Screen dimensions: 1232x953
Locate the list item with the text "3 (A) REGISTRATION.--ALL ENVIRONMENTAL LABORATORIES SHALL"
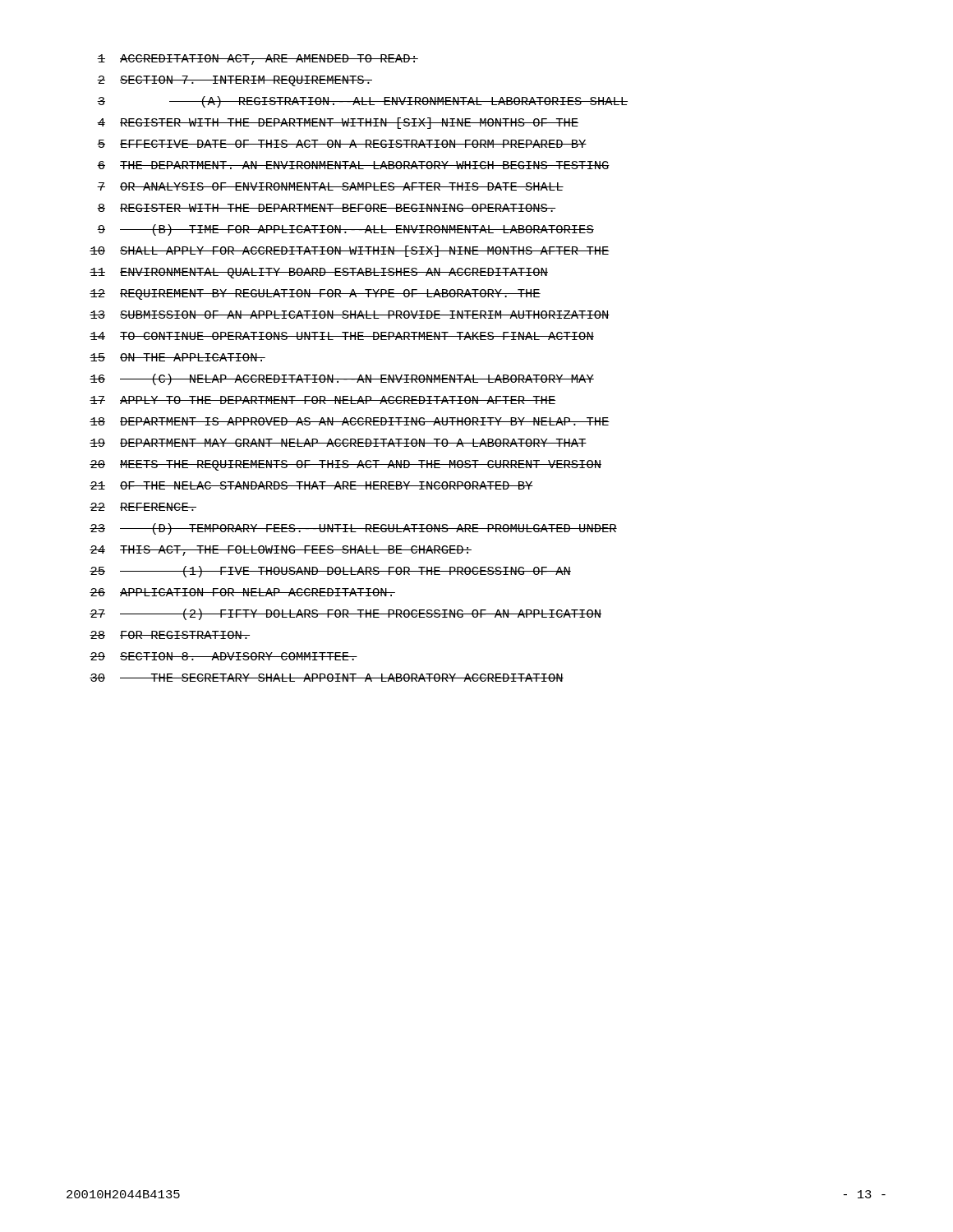click(347, 102)
